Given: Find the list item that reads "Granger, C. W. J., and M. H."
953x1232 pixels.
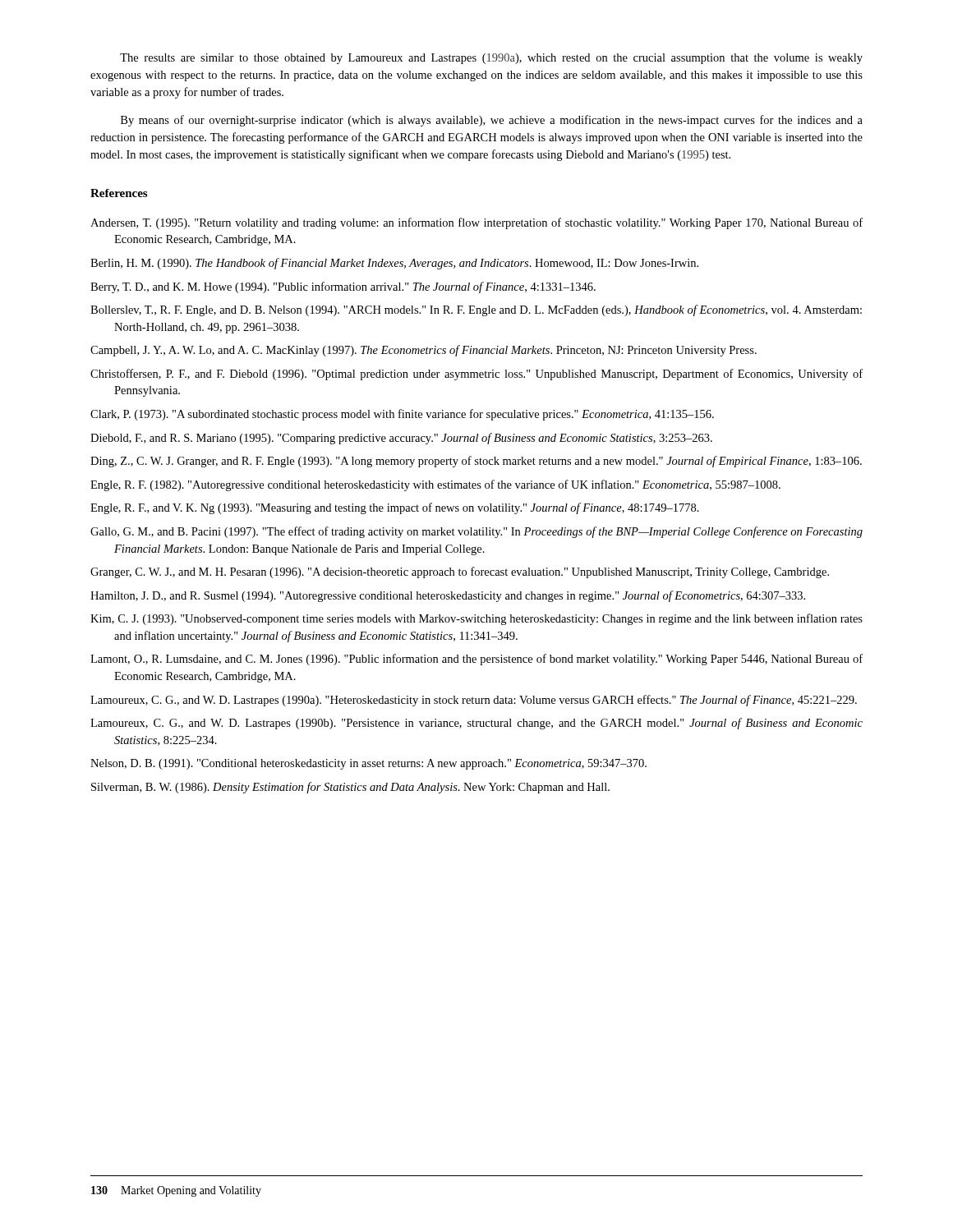Looking at the screenshot, I should (x=460, y=572).
